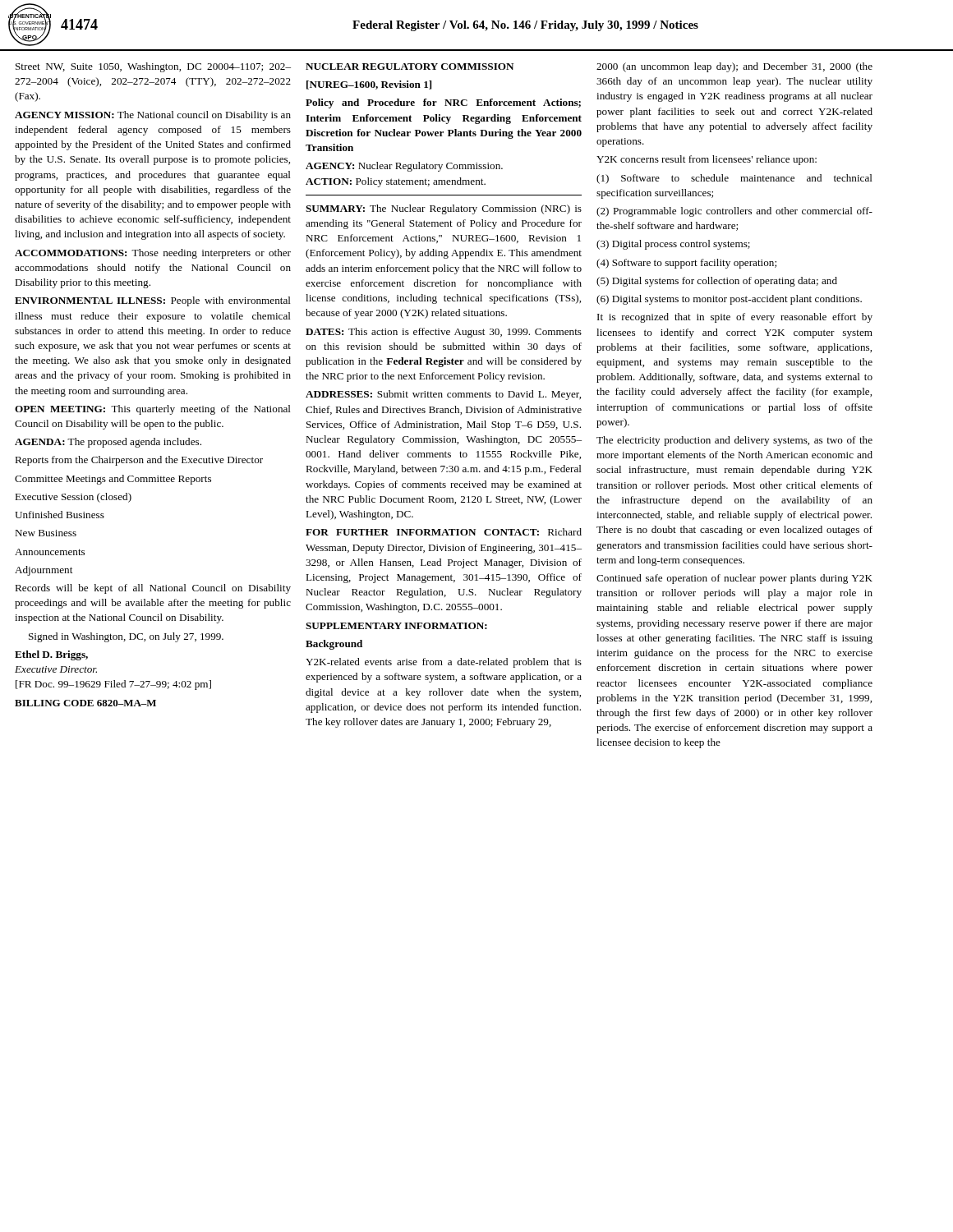The width and height of the screenshot is (953, 1232).
Task: Navigate to the text starting "FOR FURTHER INFORMATION"
Action: pos(444,570)
